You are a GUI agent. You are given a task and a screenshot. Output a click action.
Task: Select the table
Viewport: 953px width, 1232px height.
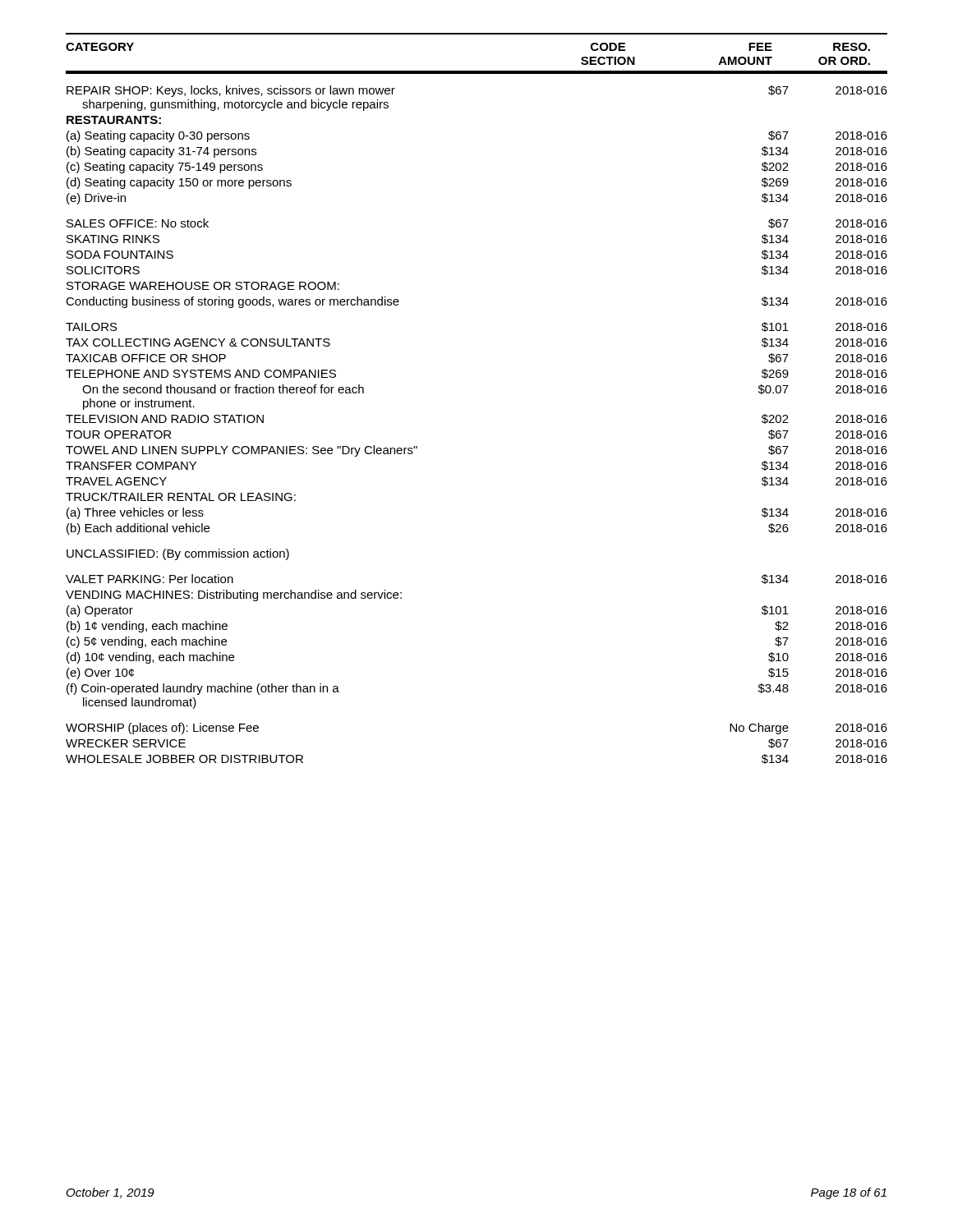(476, 424)
